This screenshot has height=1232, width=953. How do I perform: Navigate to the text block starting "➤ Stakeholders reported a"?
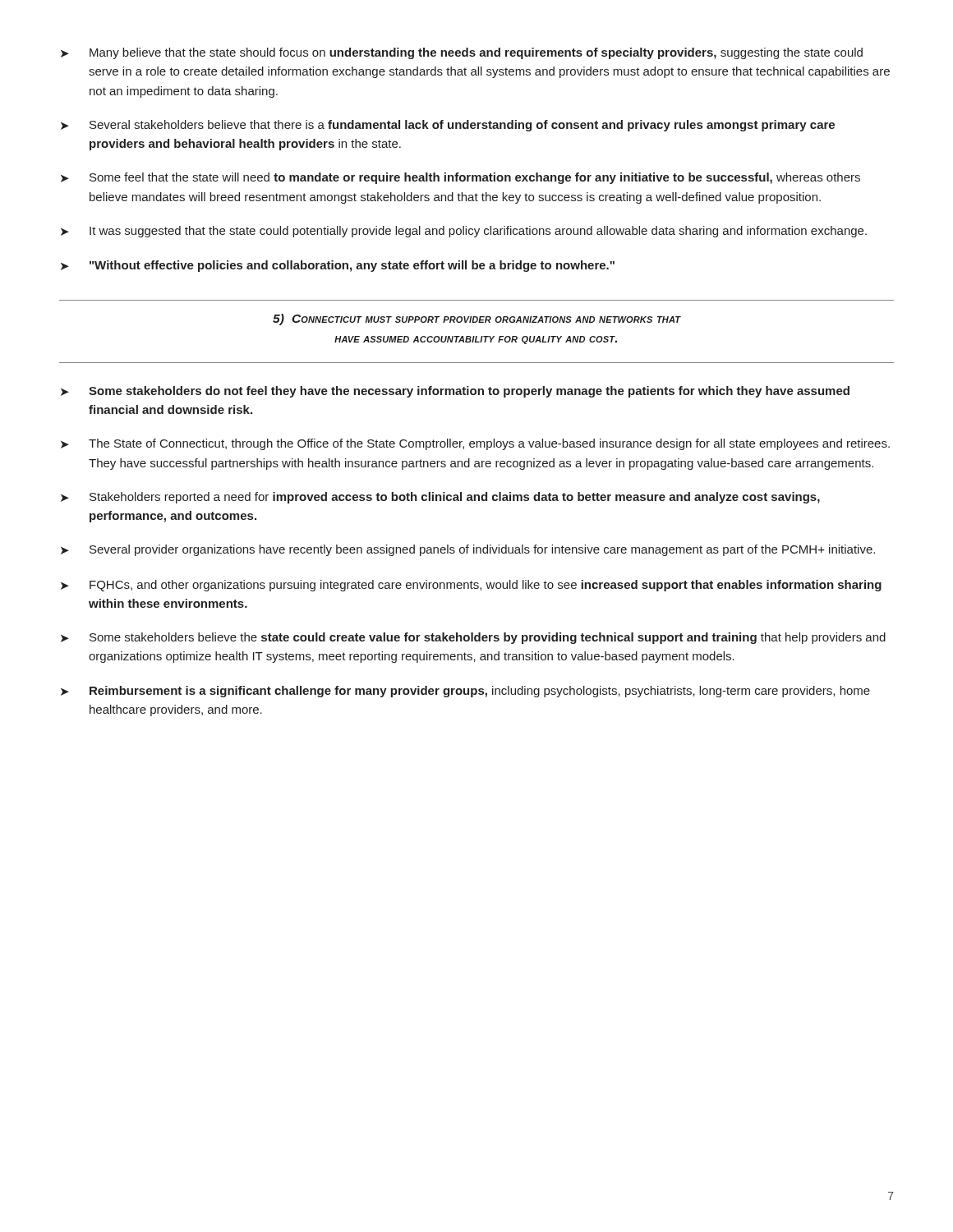(x=476, y=506)
